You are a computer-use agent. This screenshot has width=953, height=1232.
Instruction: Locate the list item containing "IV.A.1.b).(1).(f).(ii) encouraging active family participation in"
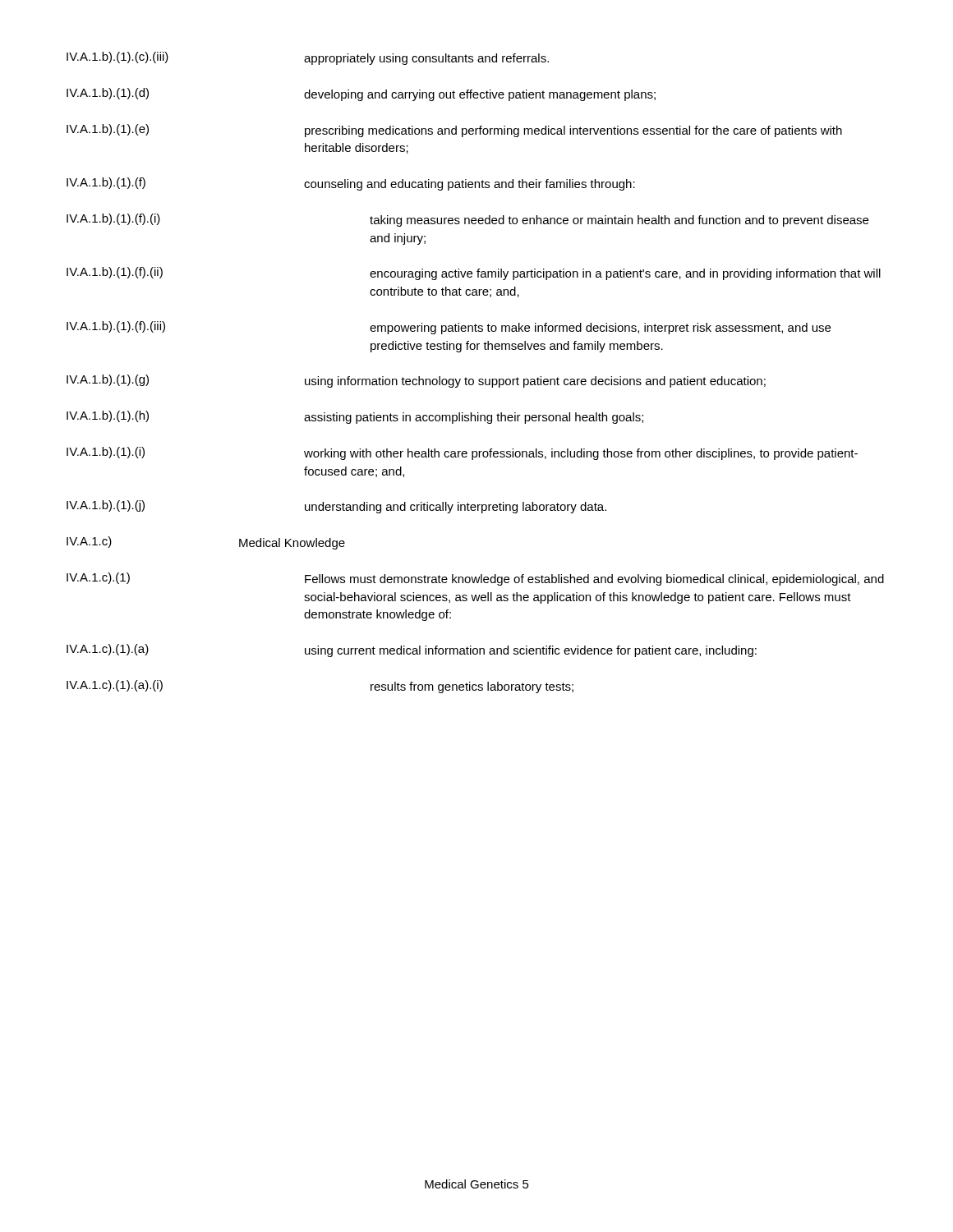coord(476,282)
